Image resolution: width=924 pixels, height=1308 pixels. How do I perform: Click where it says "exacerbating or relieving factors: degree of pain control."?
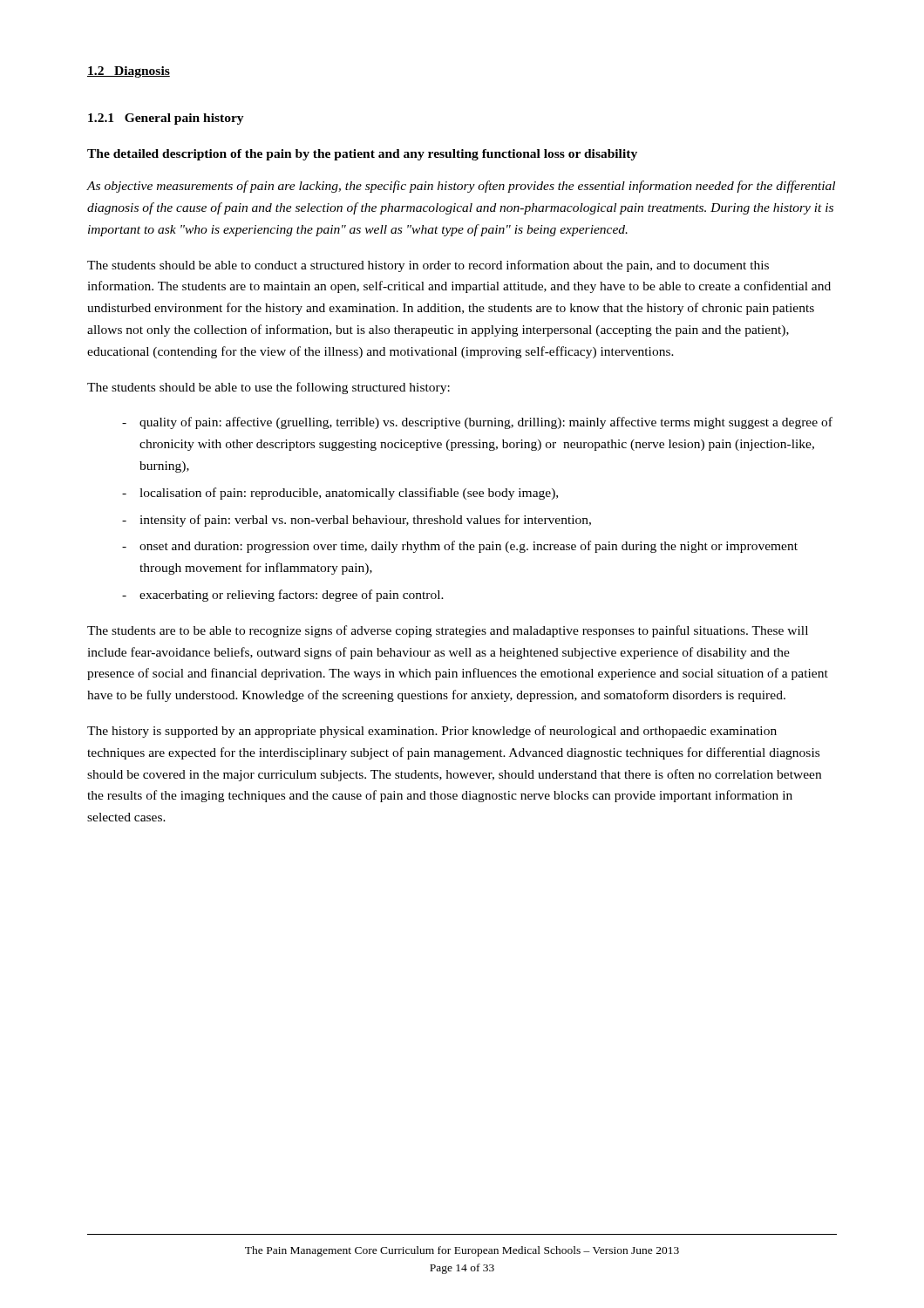coord(292,594)
